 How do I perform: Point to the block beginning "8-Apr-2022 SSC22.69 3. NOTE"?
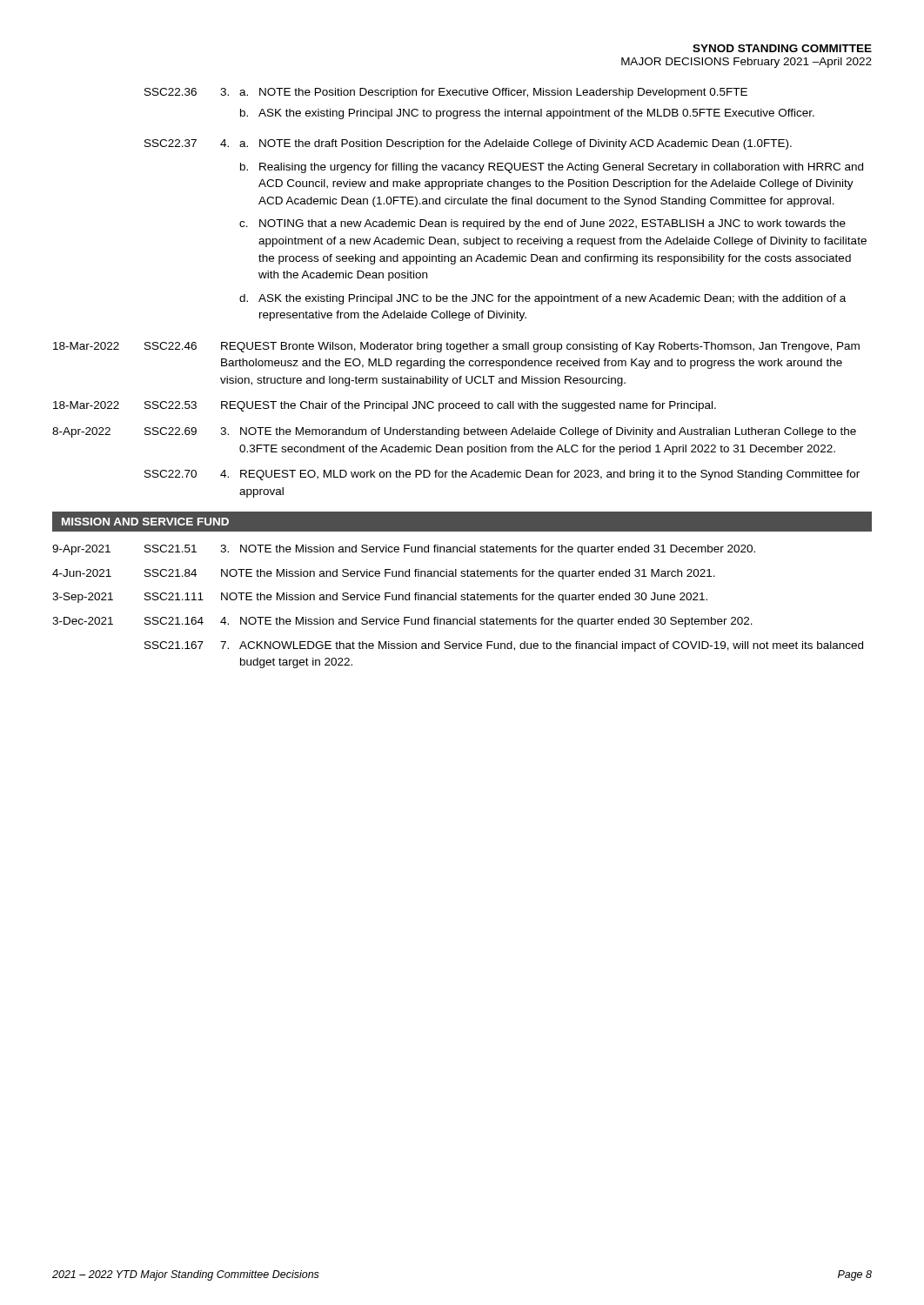tap(462, 440)
